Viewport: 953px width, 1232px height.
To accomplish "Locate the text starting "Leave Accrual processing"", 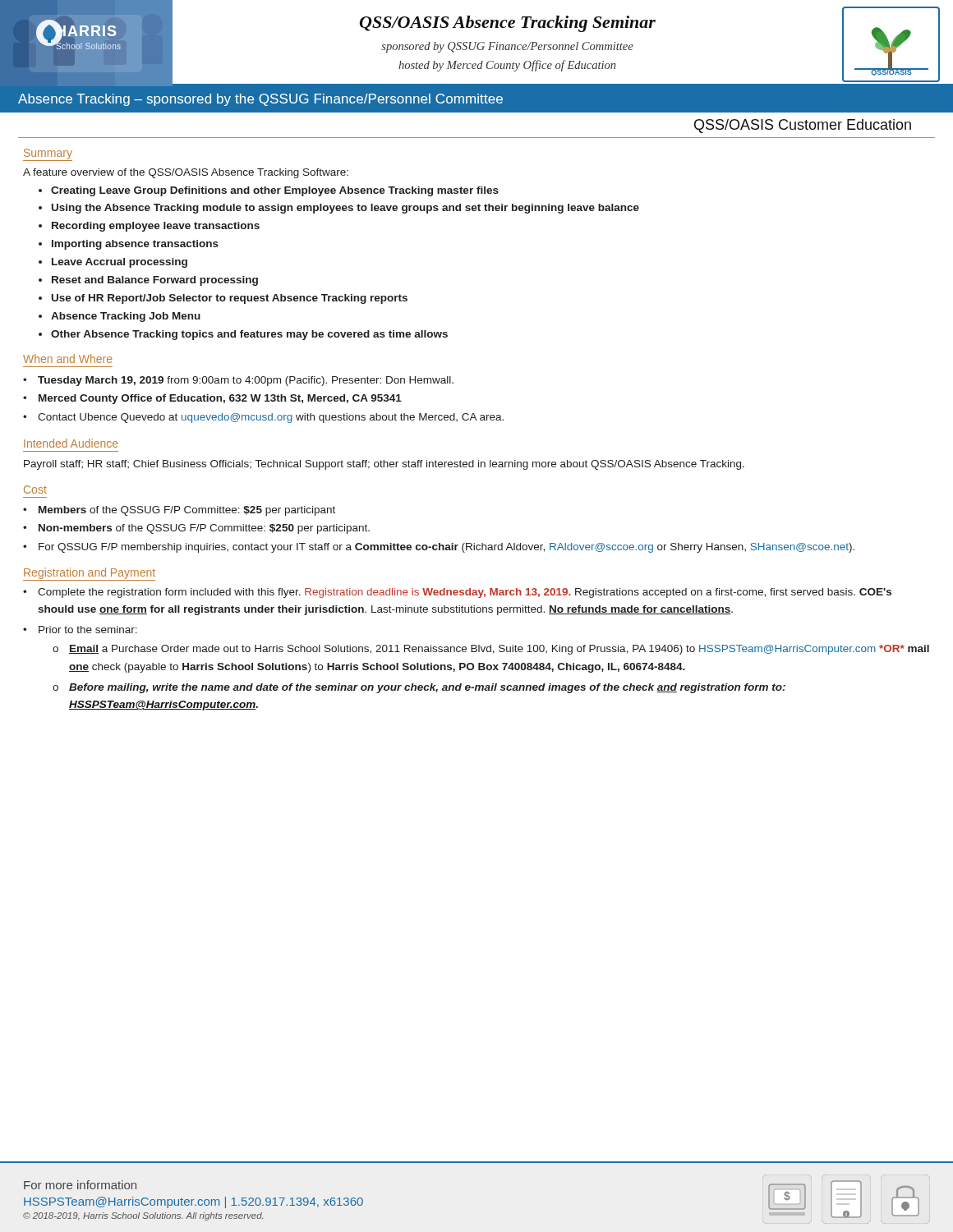I will pos(119,262).
